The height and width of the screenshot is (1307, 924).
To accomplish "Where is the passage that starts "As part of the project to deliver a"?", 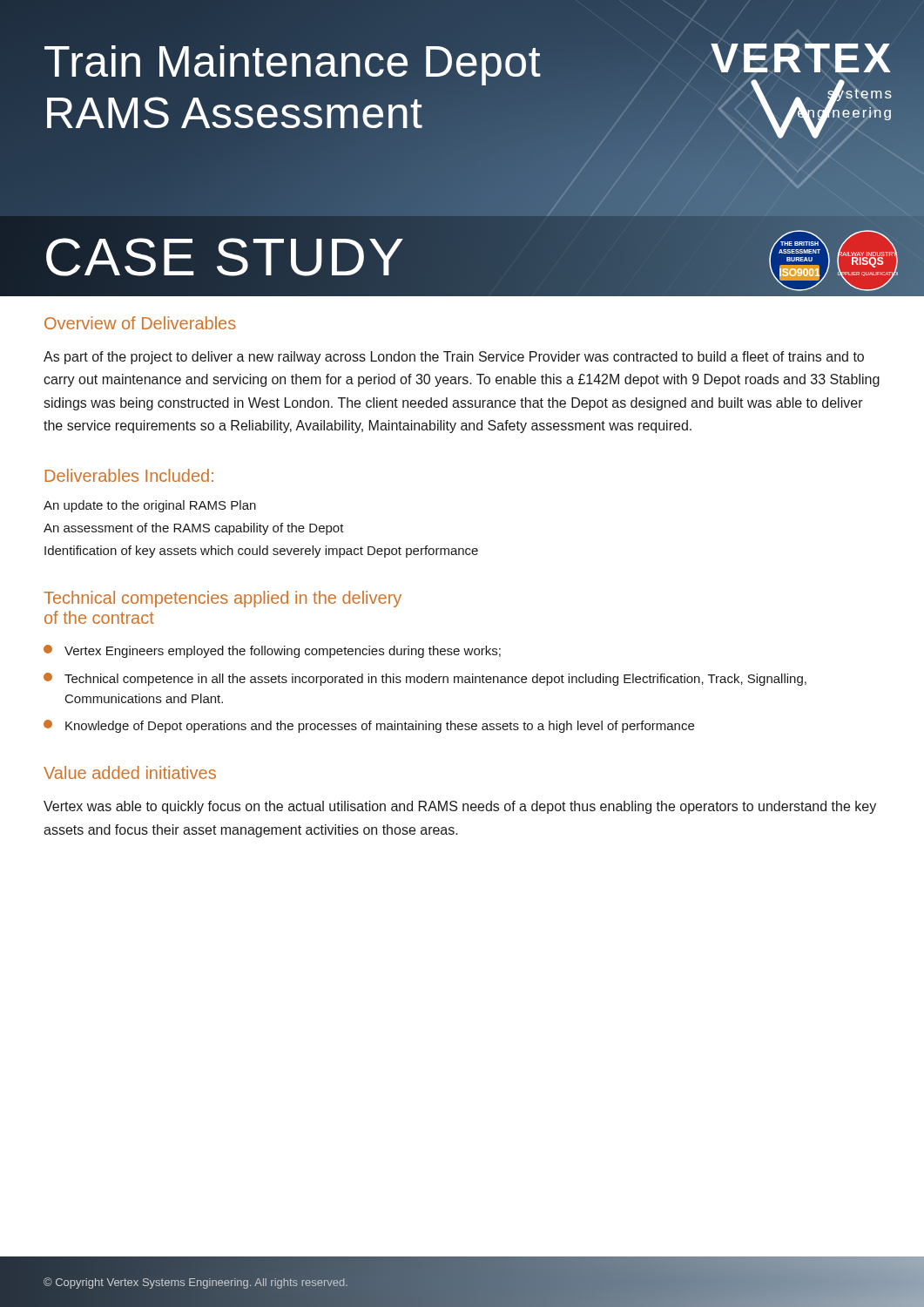I will coord(462,391).
